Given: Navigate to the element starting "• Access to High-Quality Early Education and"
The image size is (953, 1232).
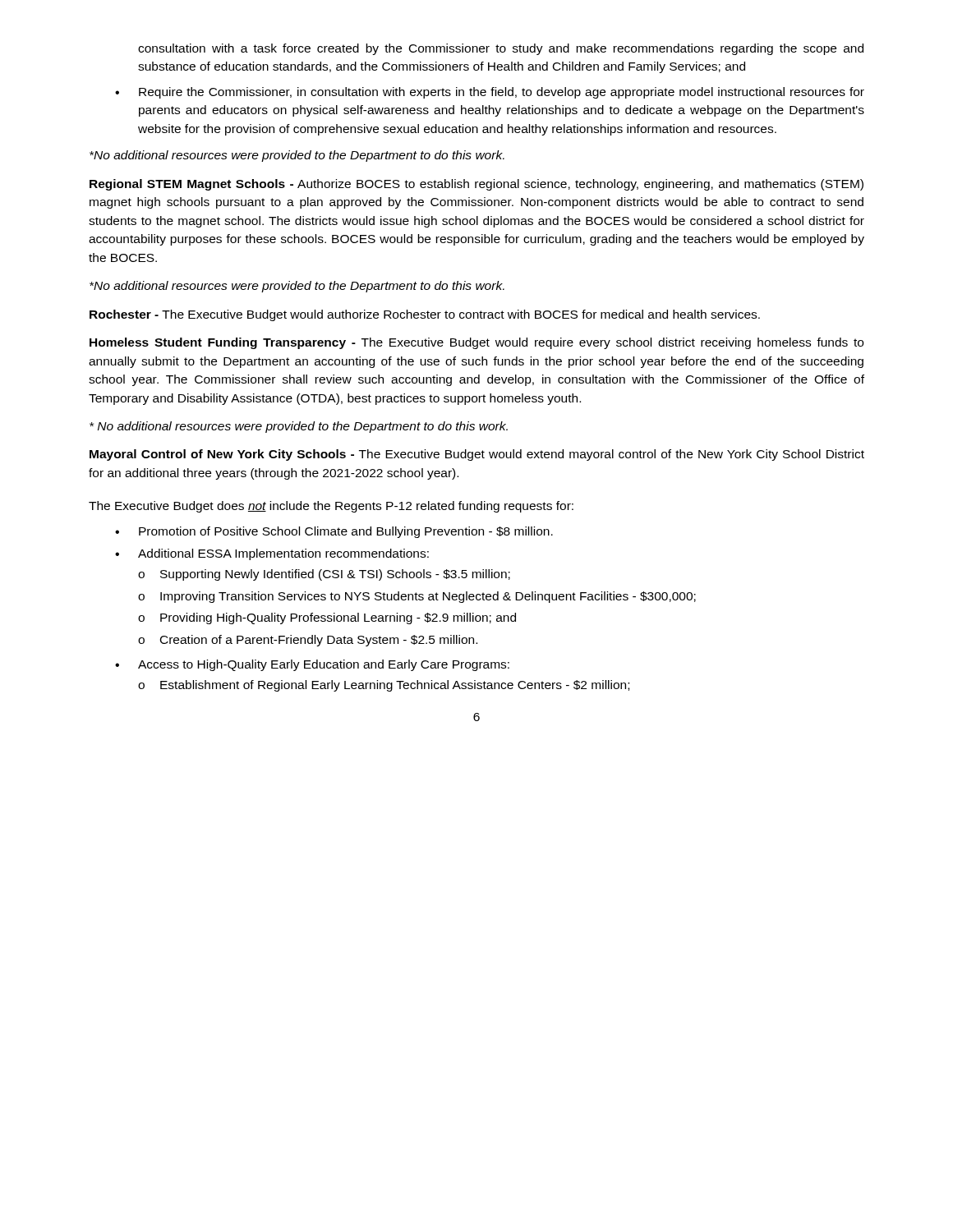Looking at the screenshot, I should coord(490,665).
